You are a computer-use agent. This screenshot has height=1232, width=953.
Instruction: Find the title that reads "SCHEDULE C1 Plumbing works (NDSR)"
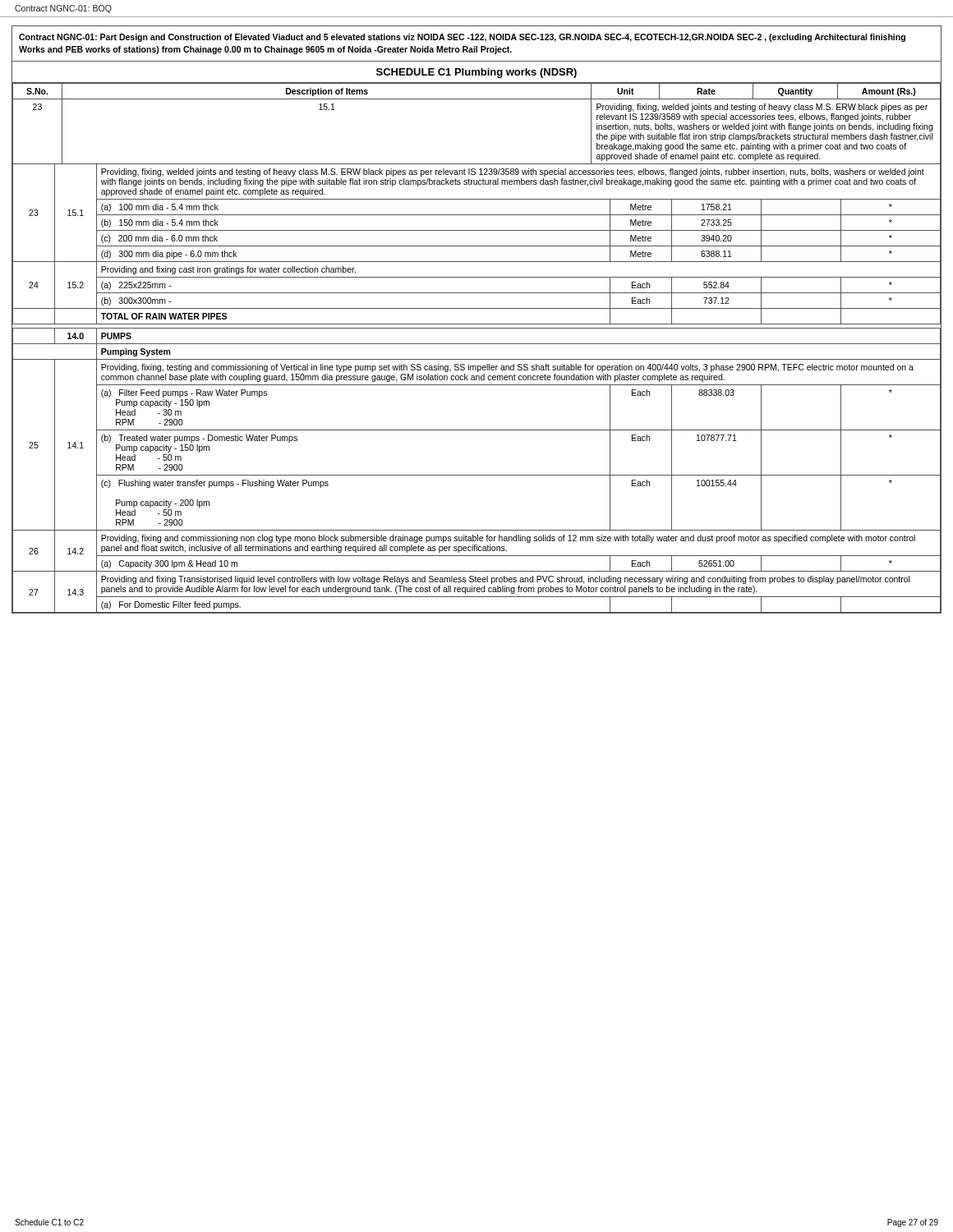tap(476, 72)
